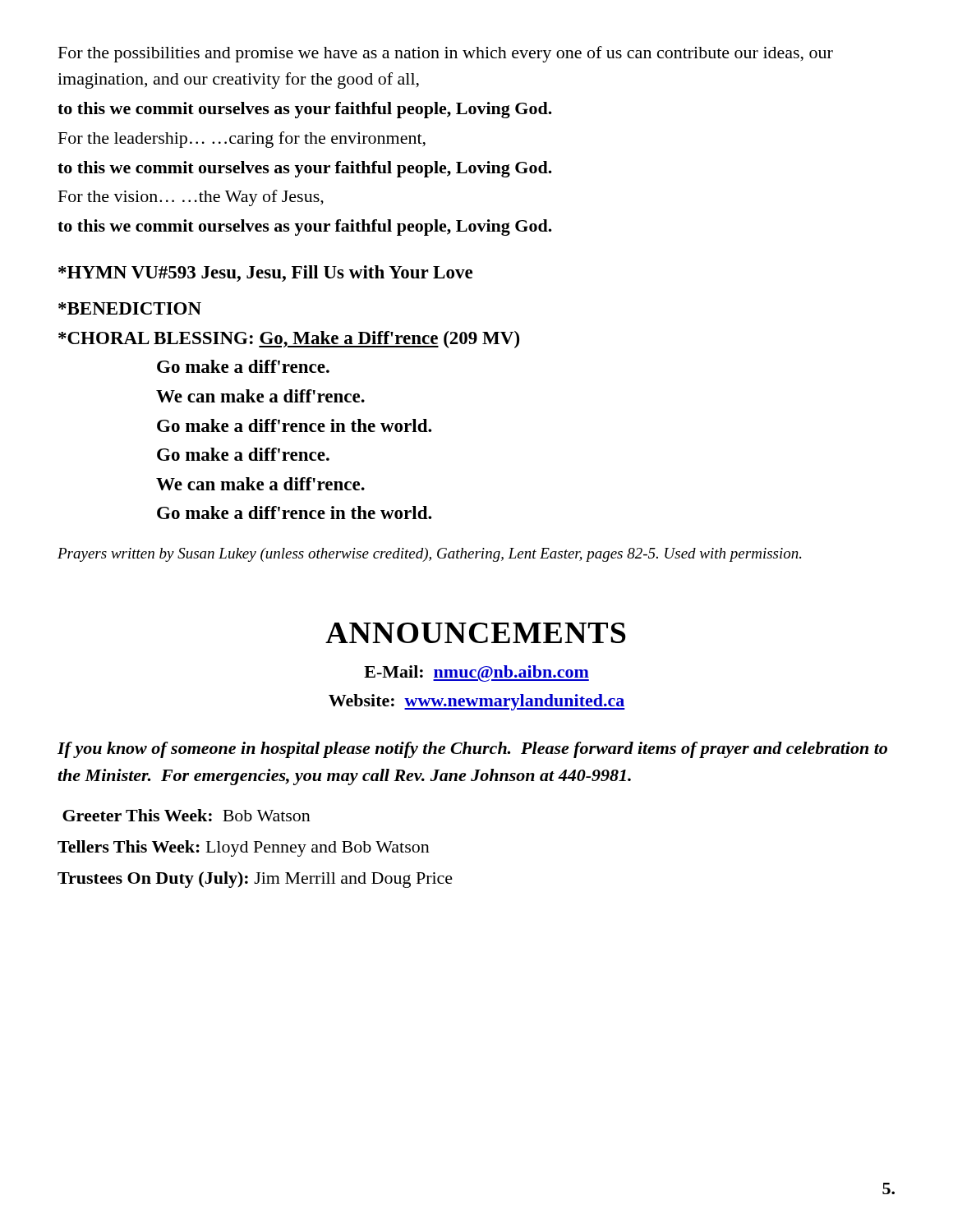The height and width of the screenshot is (1232, 953).
Task: Find the section header on this page that starts "*CHORAL BLESSING: Go, Make a"
Action: click(x=289, y=338)
